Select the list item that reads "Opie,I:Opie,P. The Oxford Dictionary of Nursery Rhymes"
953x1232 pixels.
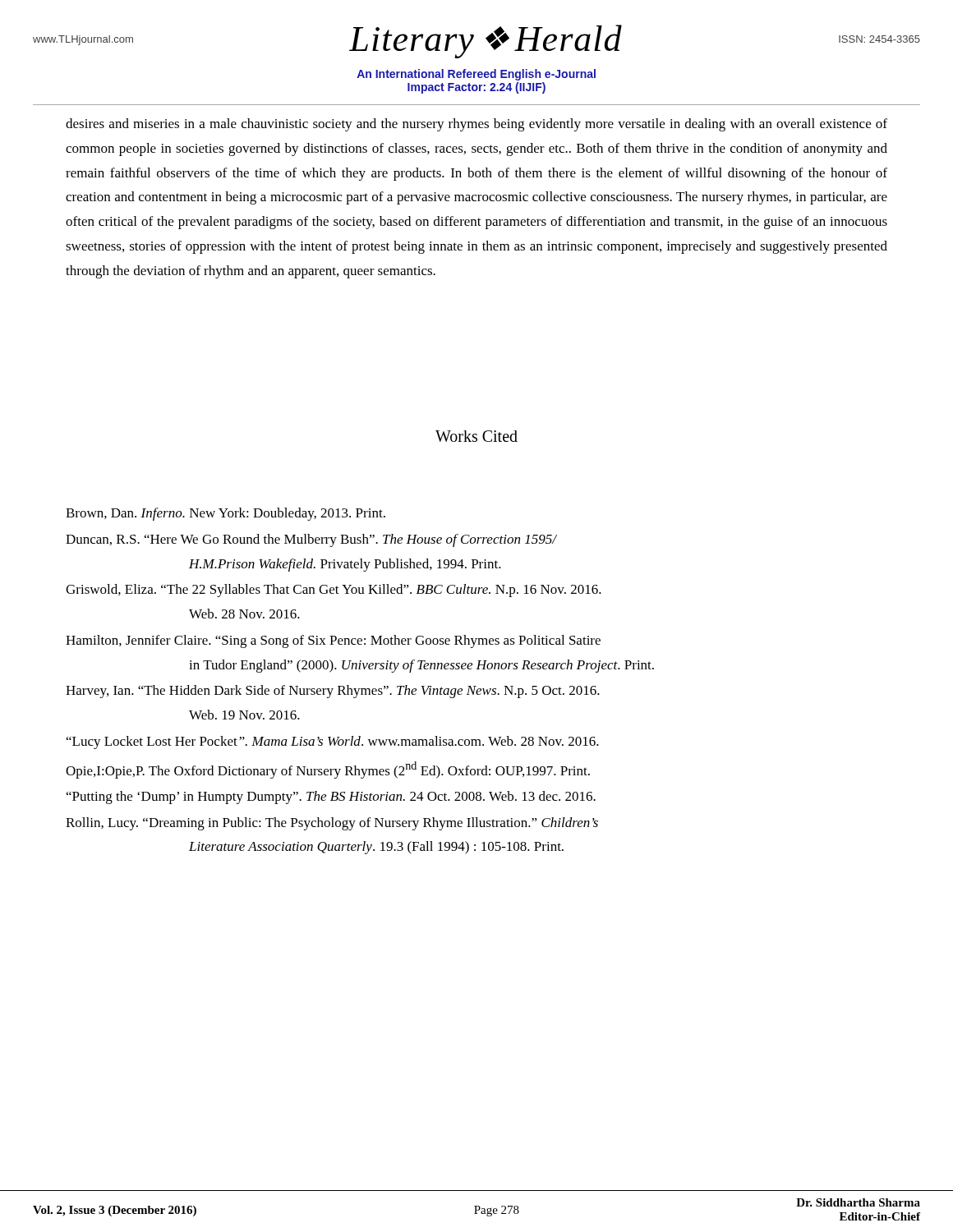(x=328, y=768)
